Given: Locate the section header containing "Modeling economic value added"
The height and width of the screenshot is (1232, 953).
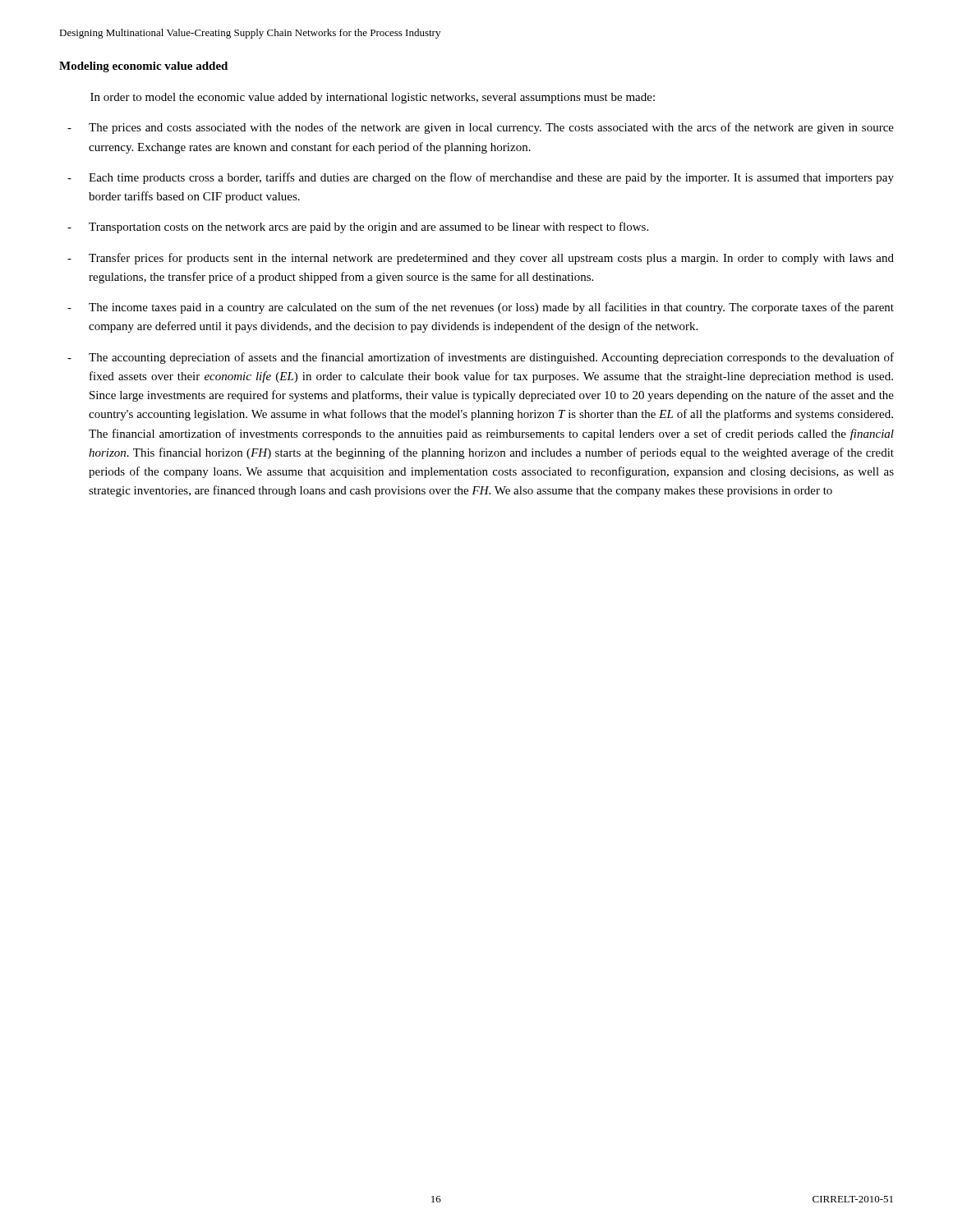Looking at the screenshot, I should tap(144, 66).
